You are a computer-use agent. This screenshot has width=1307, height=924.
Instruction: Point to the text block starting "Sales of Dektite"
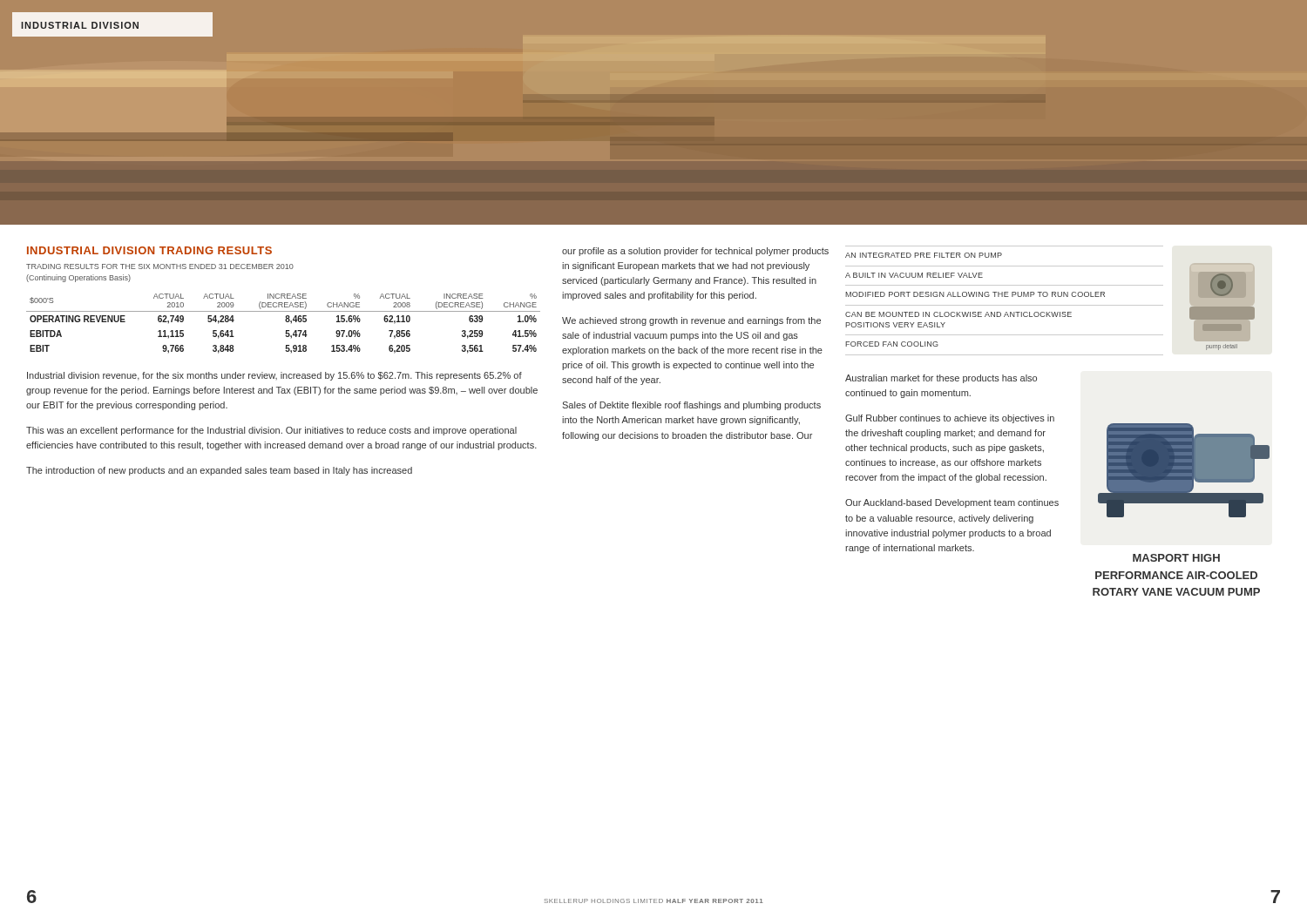691,420
